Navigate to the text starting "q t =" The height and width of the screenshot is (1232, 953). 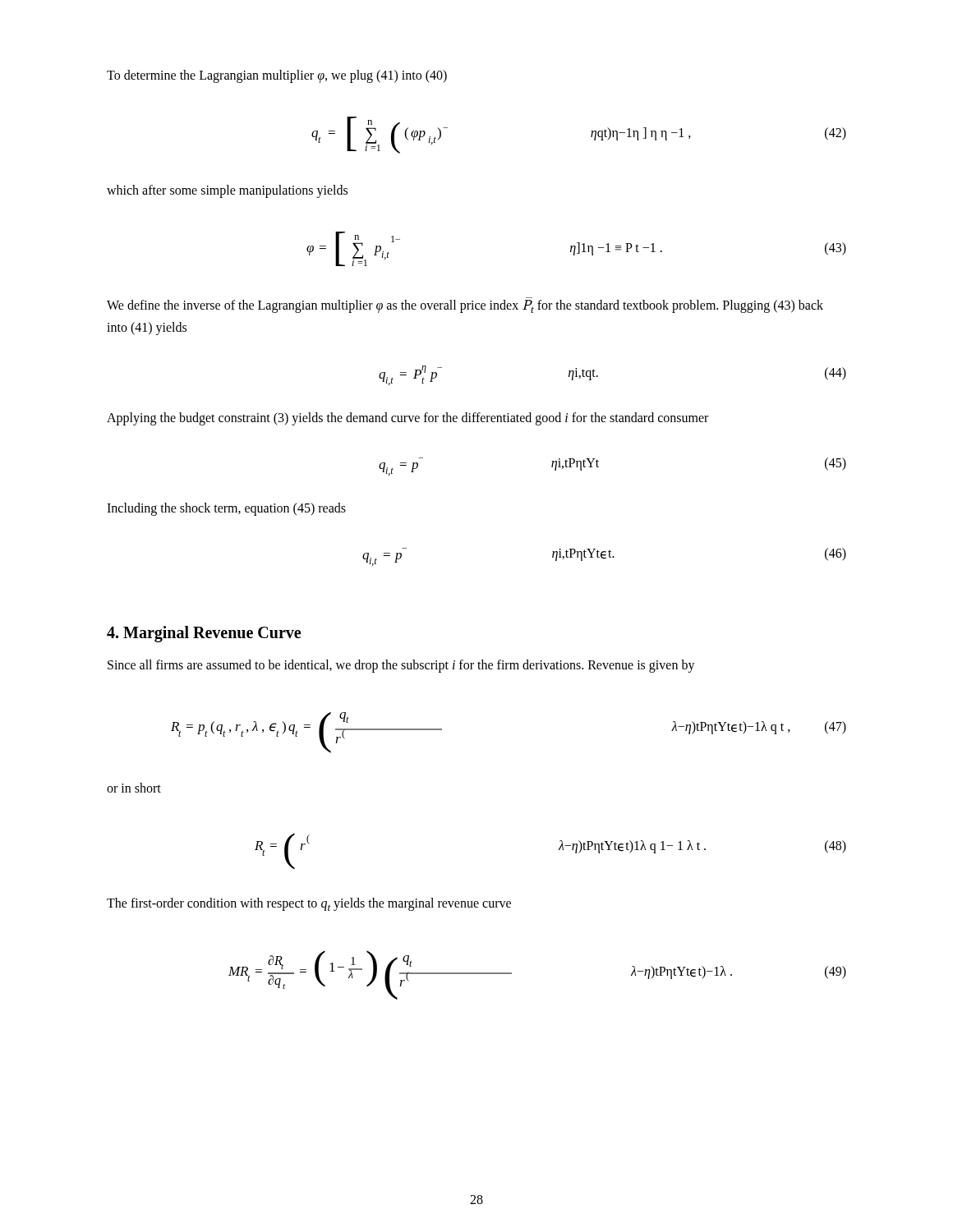pos(371,135)
